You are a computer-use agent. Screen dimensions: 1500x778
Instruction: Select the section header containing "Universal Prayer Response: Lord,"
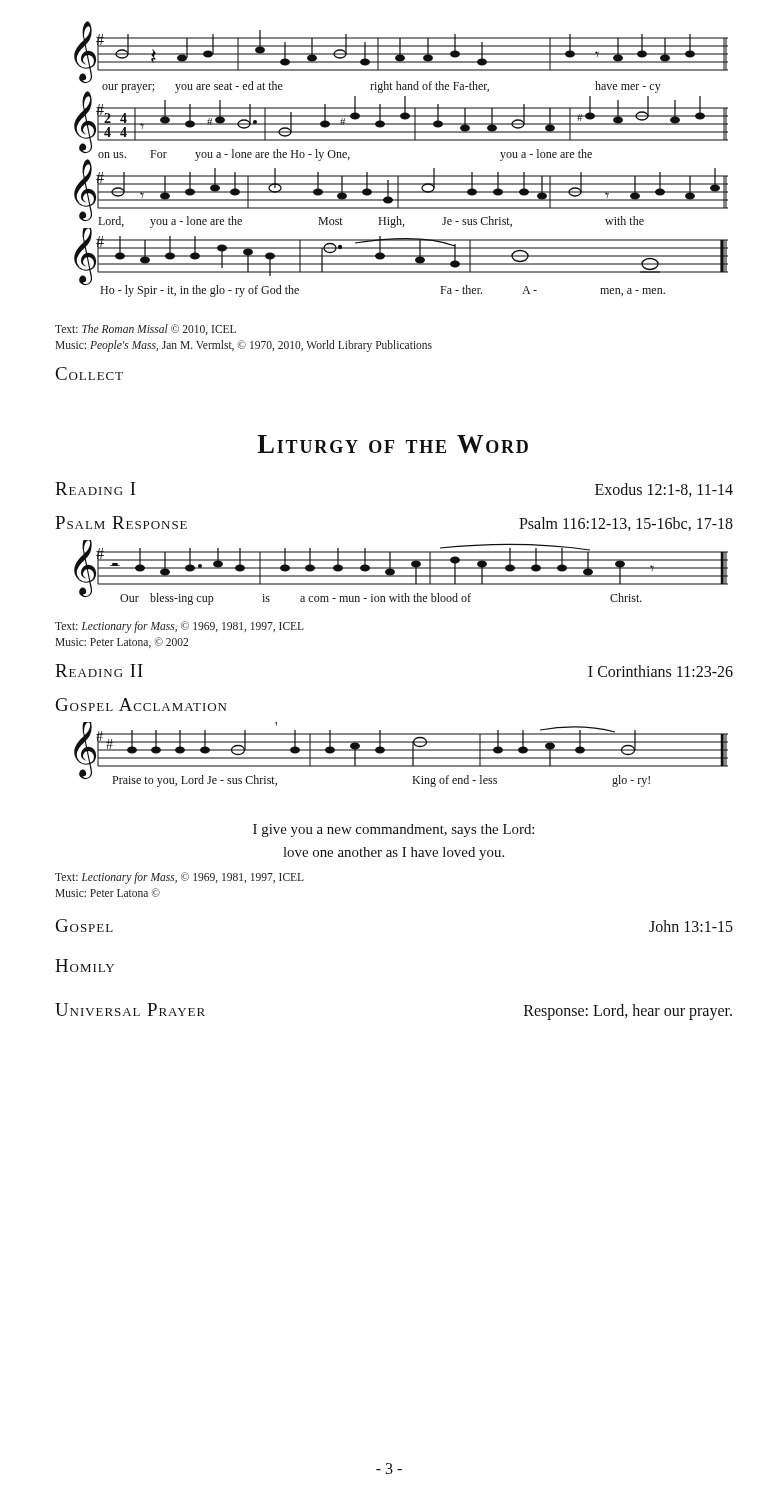126,1012
